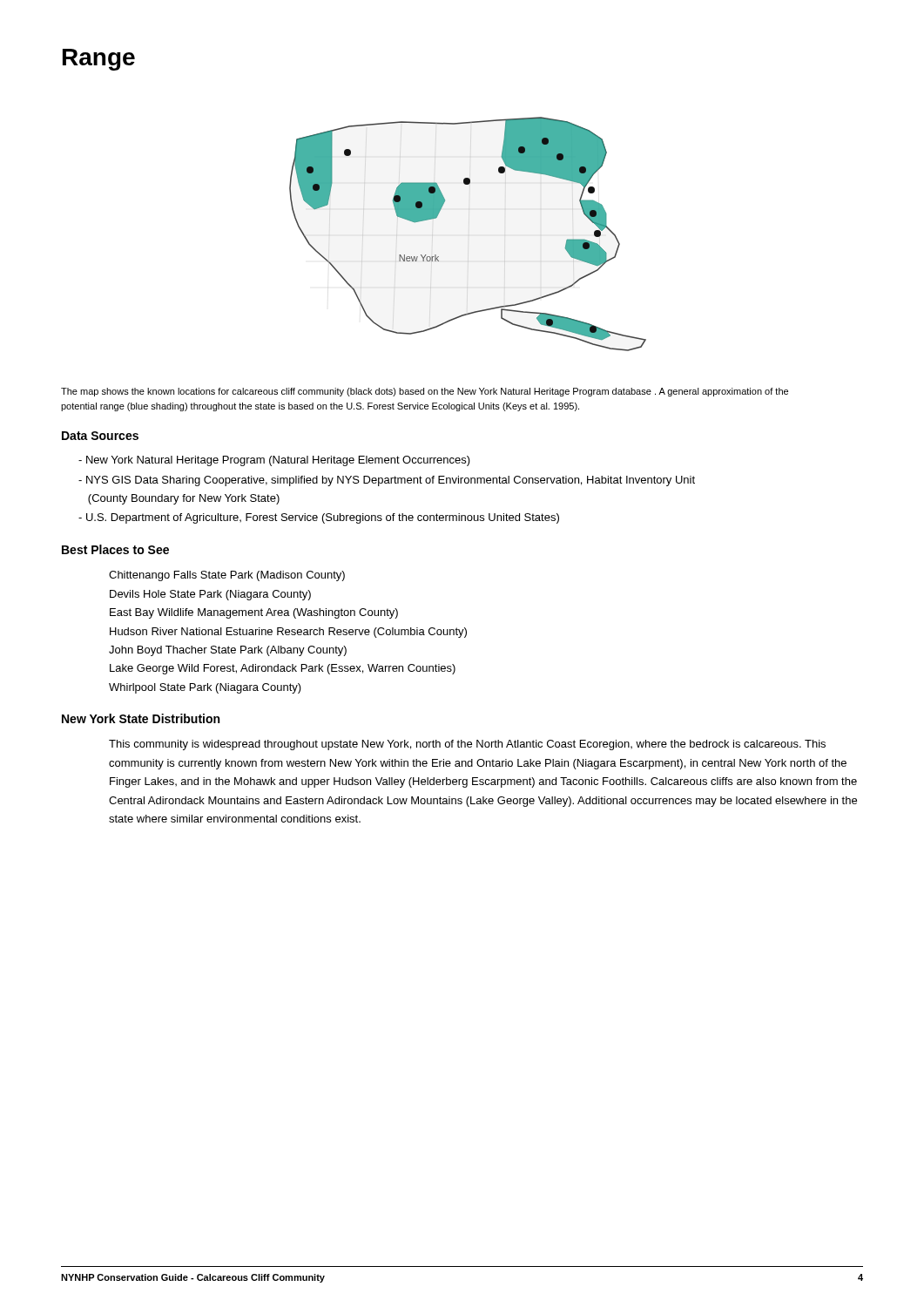
Task: Point to the passage starting "East Bay Wildlife"
Action: 254,612
